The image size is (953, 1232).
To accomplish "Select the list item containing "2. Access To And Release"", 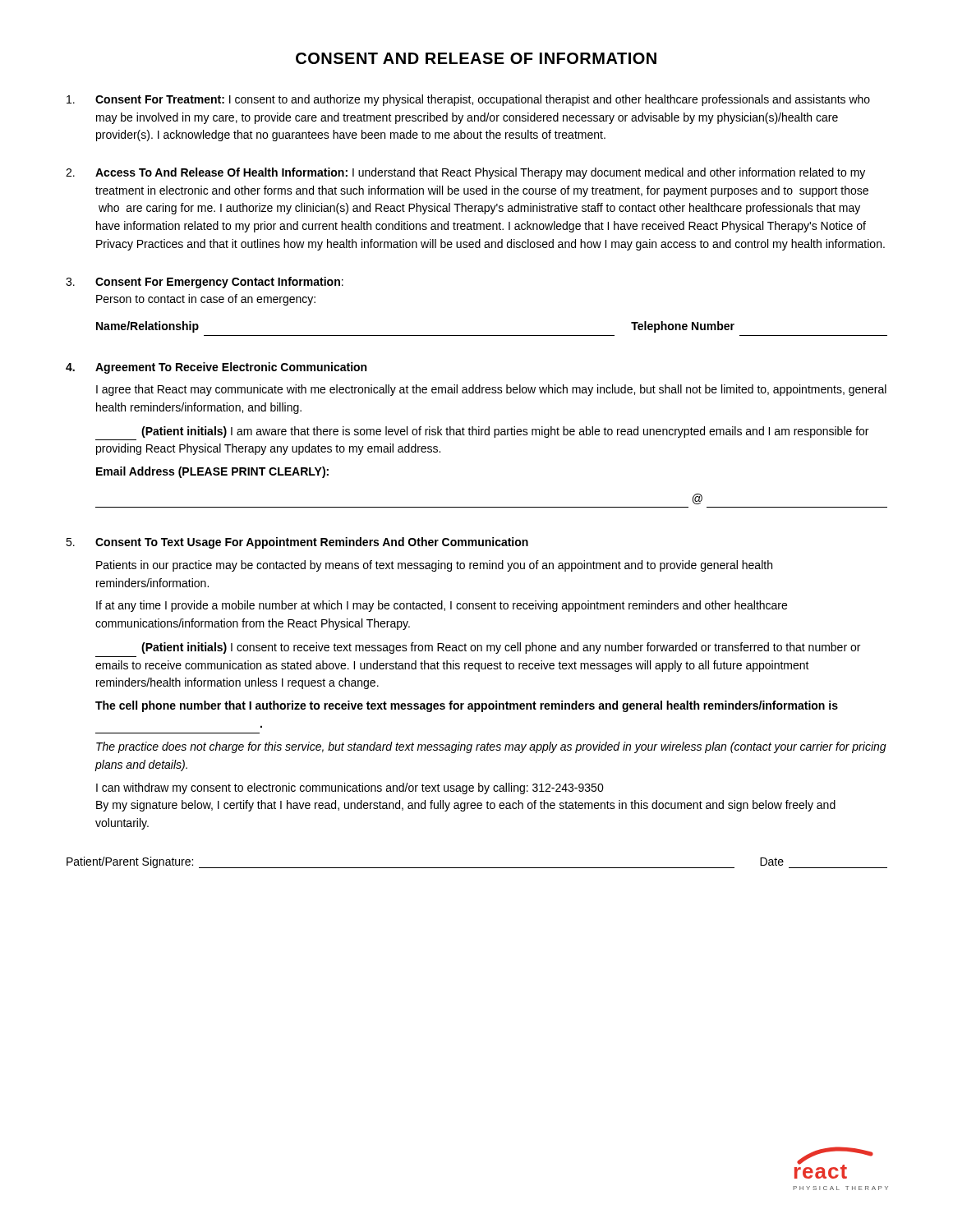I will pyautogui.click(x=476, y=211).
